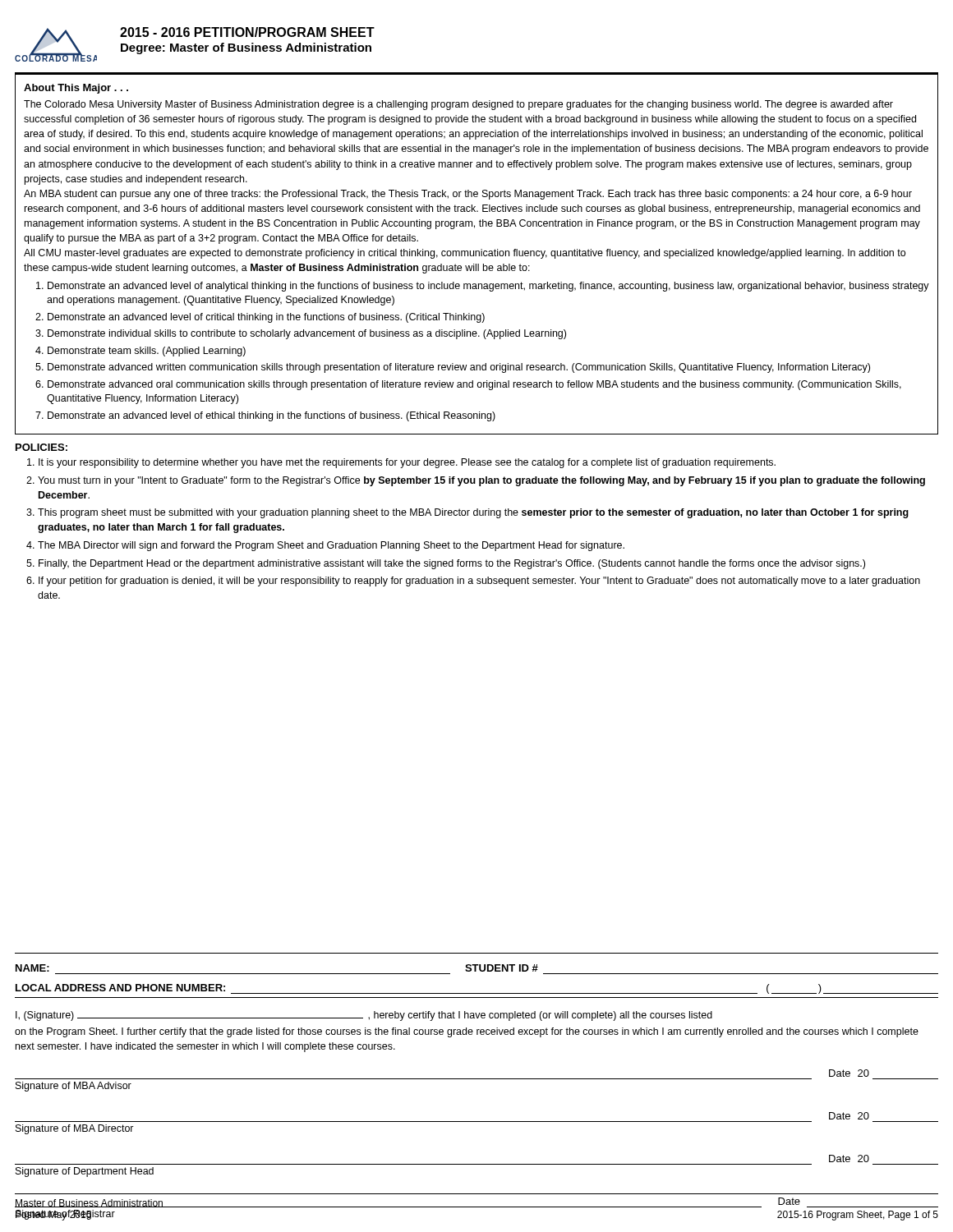Click on the text starting "Demonstrate advanced oral communication skills"
Screen dimensions: 1232x953
click(x=488, y=392)
